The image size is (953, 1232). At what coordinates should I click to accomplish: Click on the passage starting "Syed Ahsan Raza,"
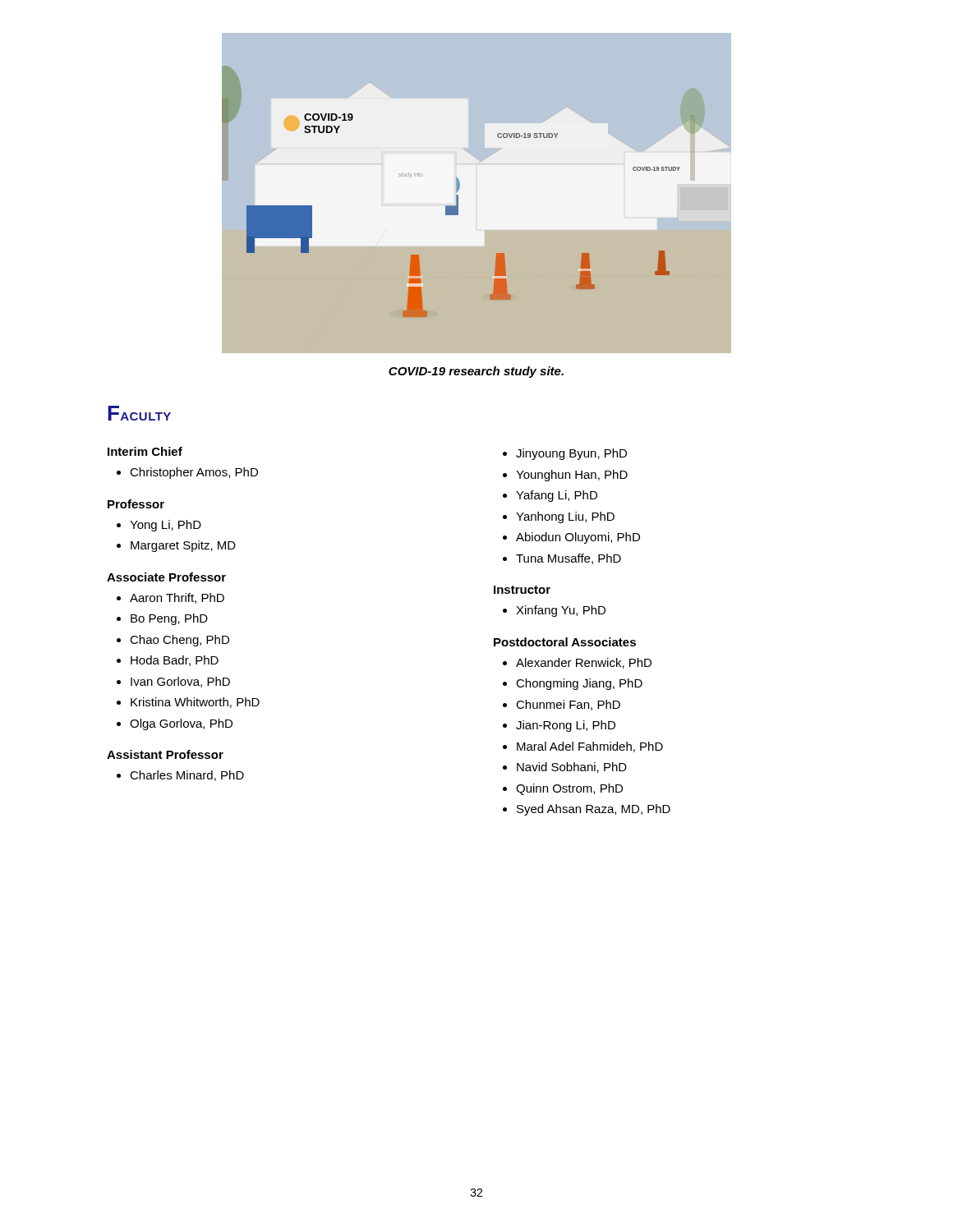coord(593,809)
